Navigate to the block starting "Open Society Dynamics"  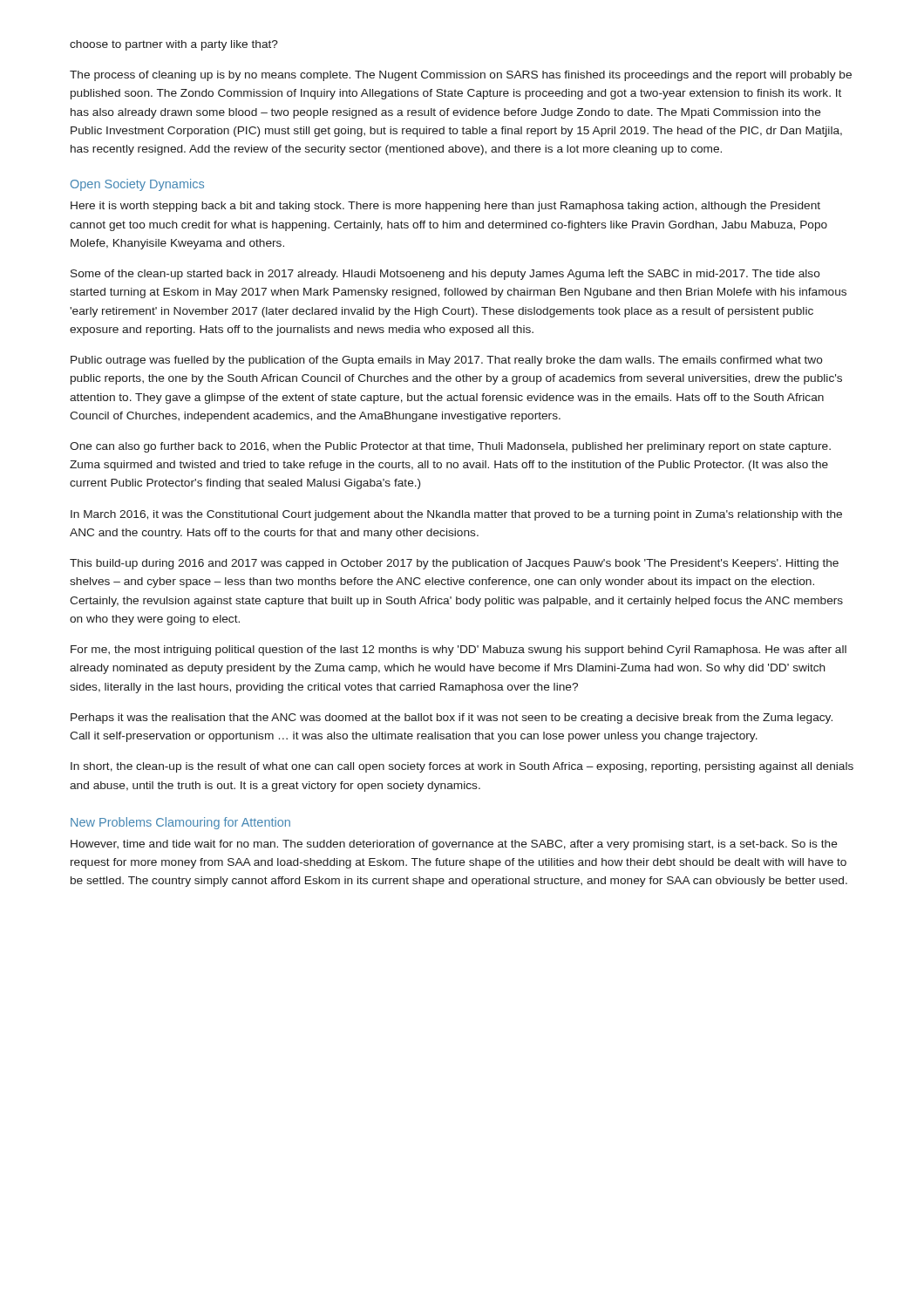[137, 184]
